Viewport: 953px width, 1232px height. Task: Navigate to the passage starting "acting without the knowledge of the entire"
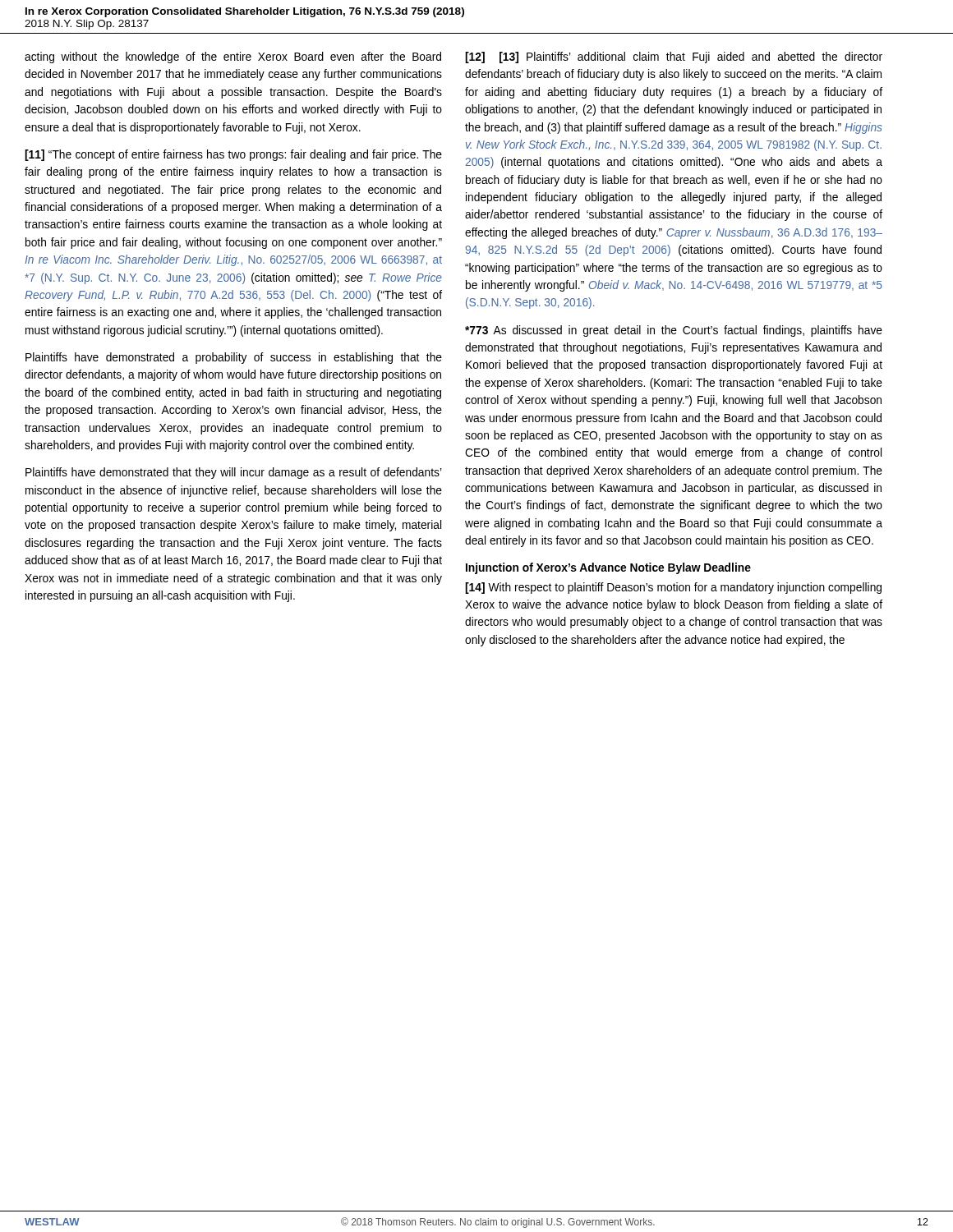[233, 92]
